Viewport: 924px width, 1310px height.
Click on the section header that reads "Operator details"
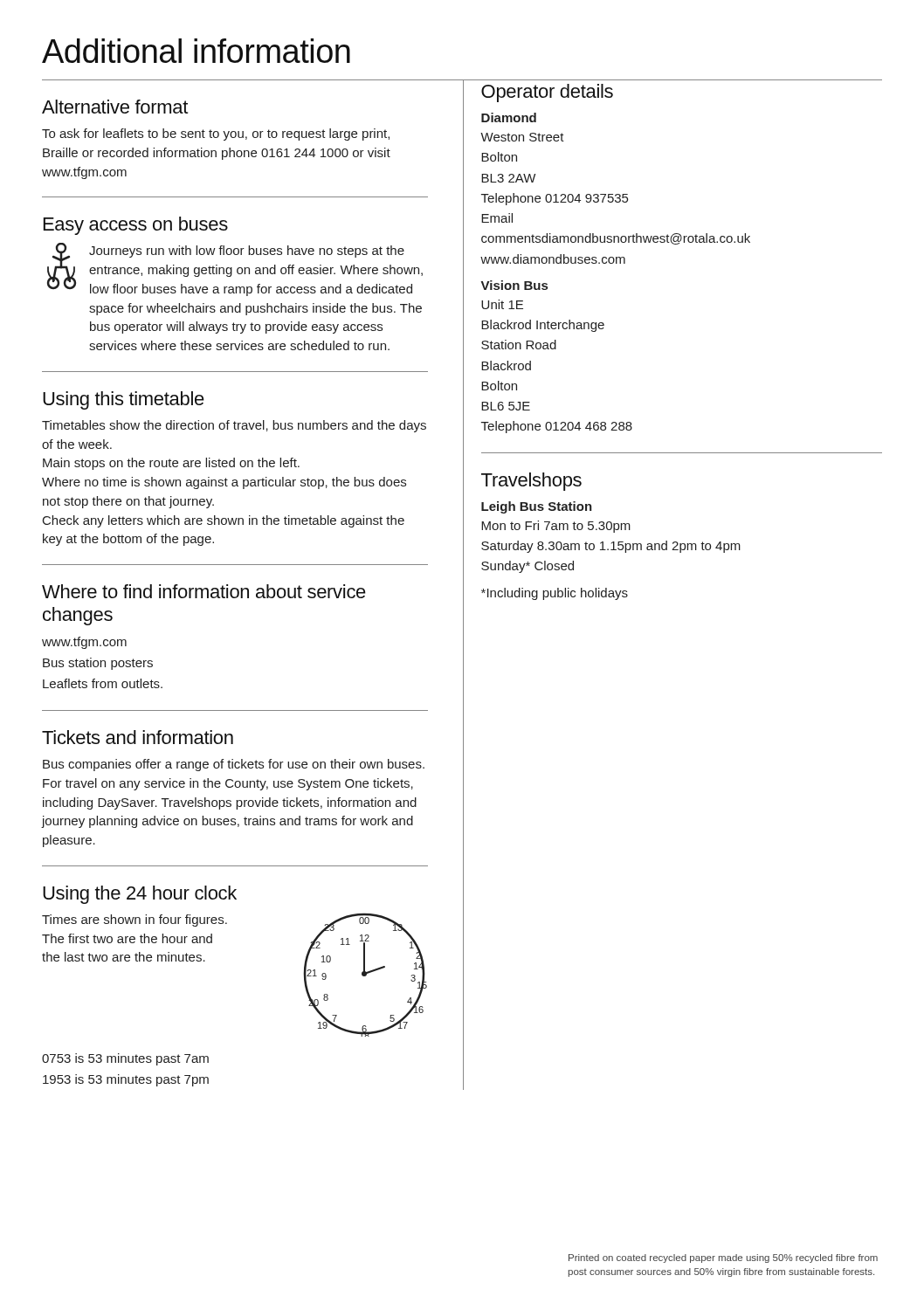point(547,93)
